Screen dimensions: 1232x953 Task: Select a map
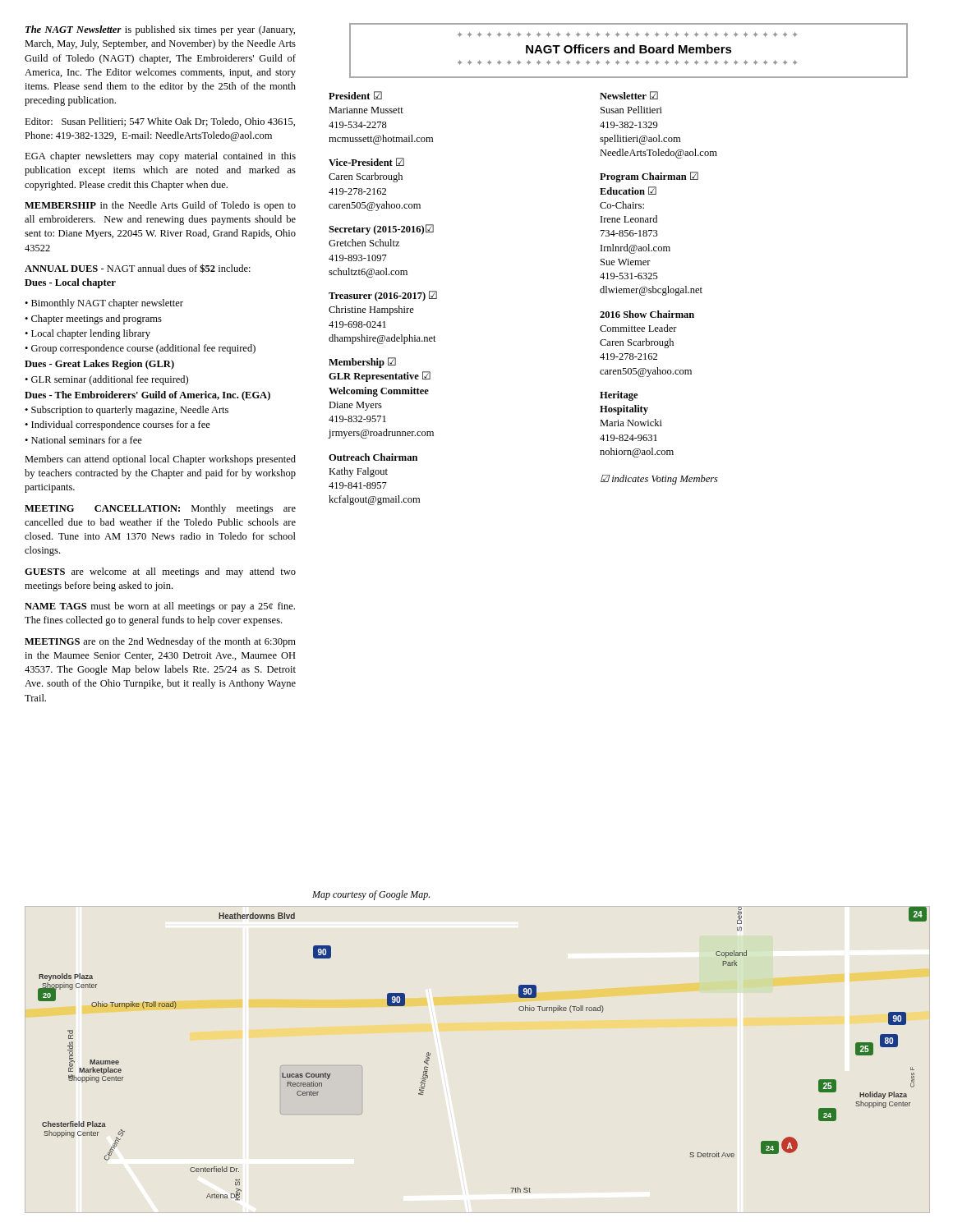coord(477,1060)
